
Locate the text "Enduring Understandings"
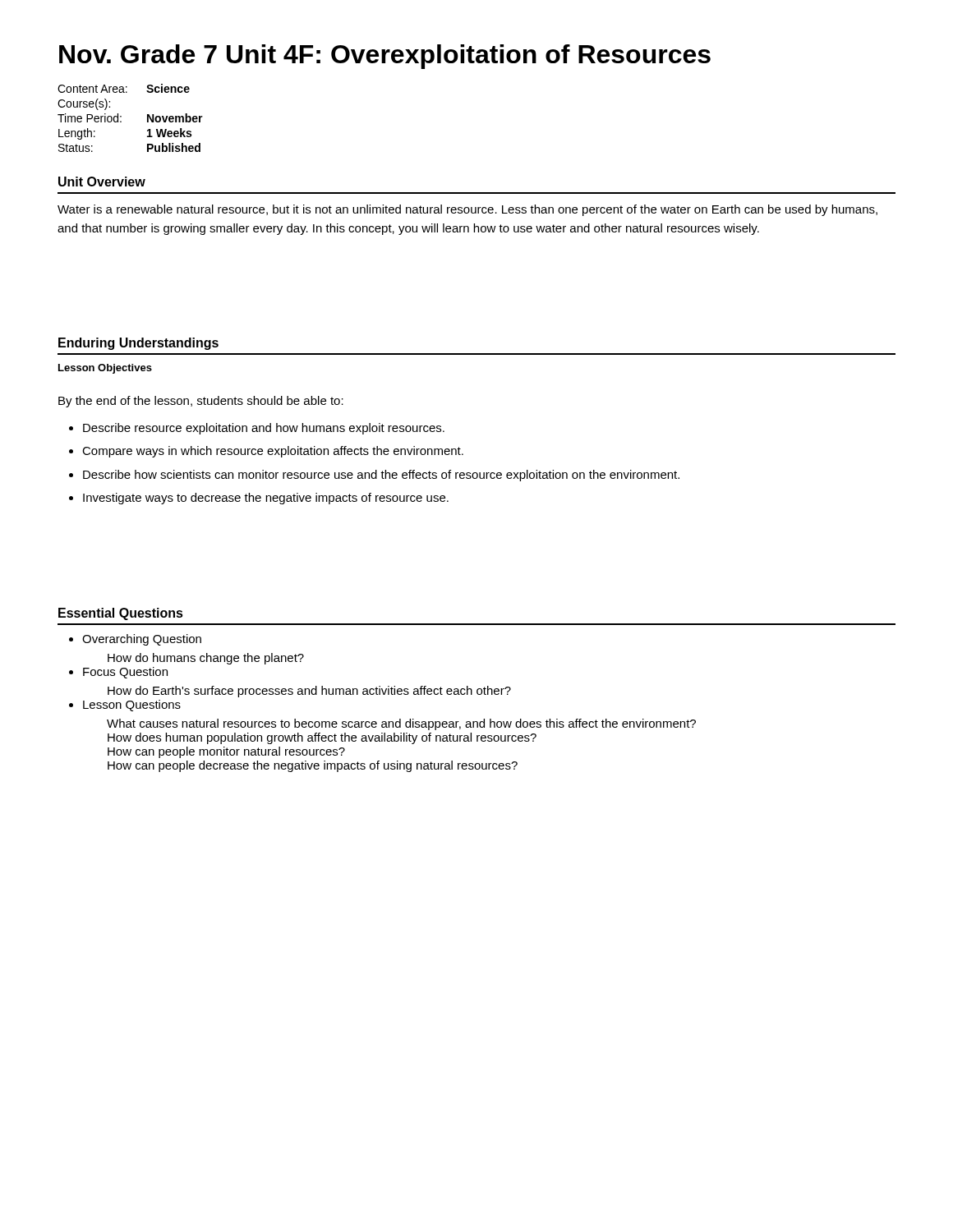coord(476,345)
